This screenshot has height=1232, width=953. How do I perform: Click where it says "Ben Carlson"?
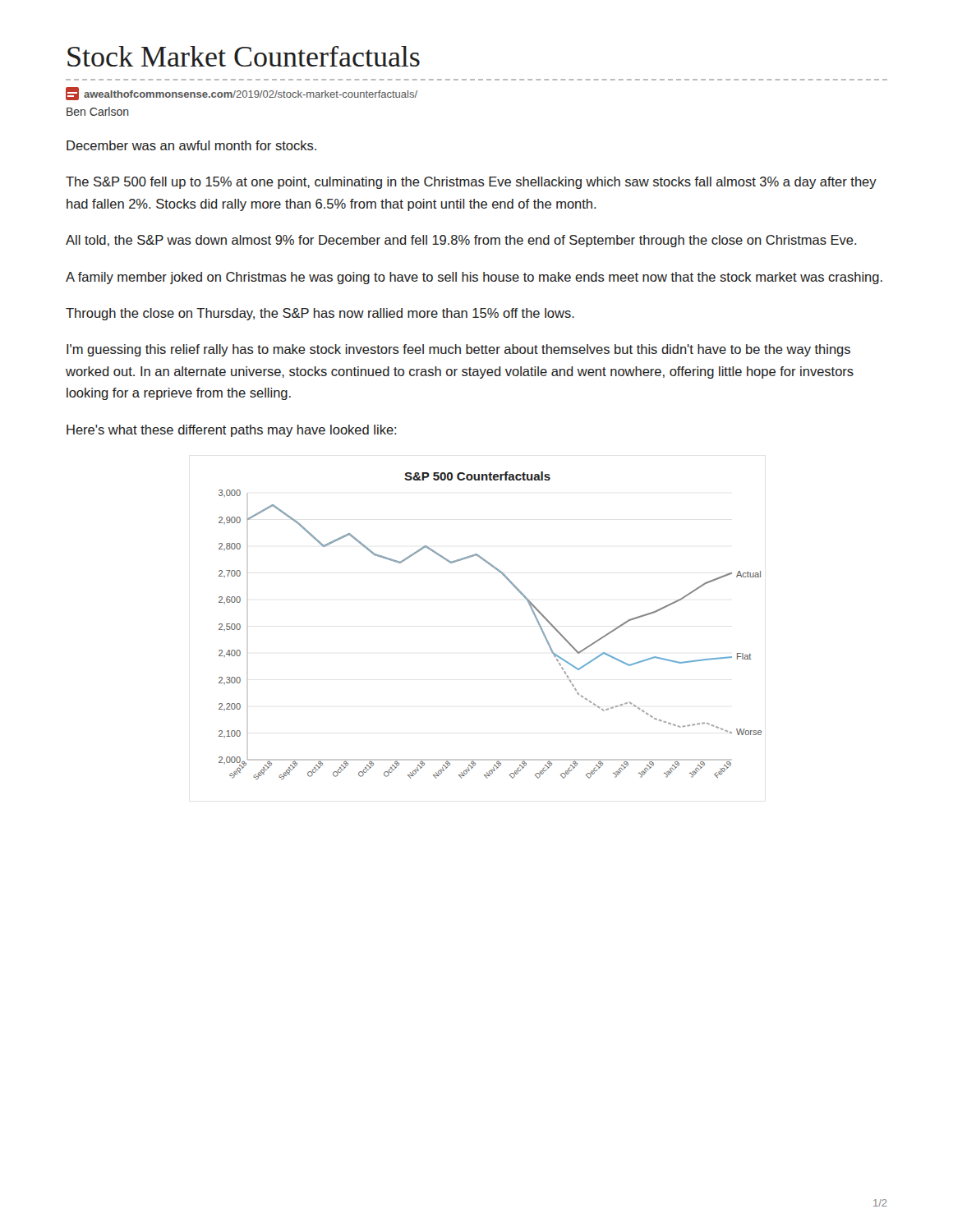97,112
